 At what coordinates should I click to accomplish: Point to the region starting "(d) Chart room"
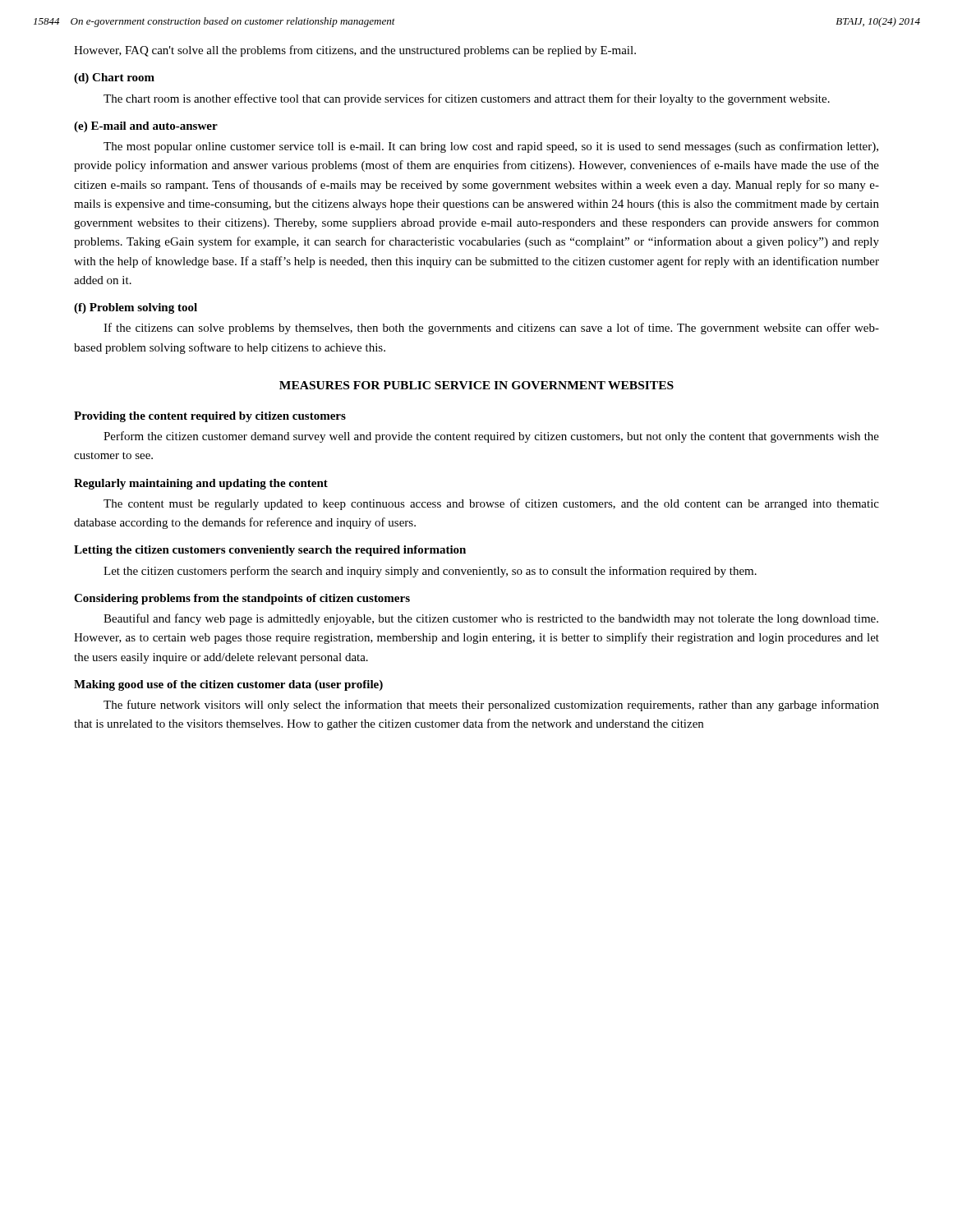[114, 78]
